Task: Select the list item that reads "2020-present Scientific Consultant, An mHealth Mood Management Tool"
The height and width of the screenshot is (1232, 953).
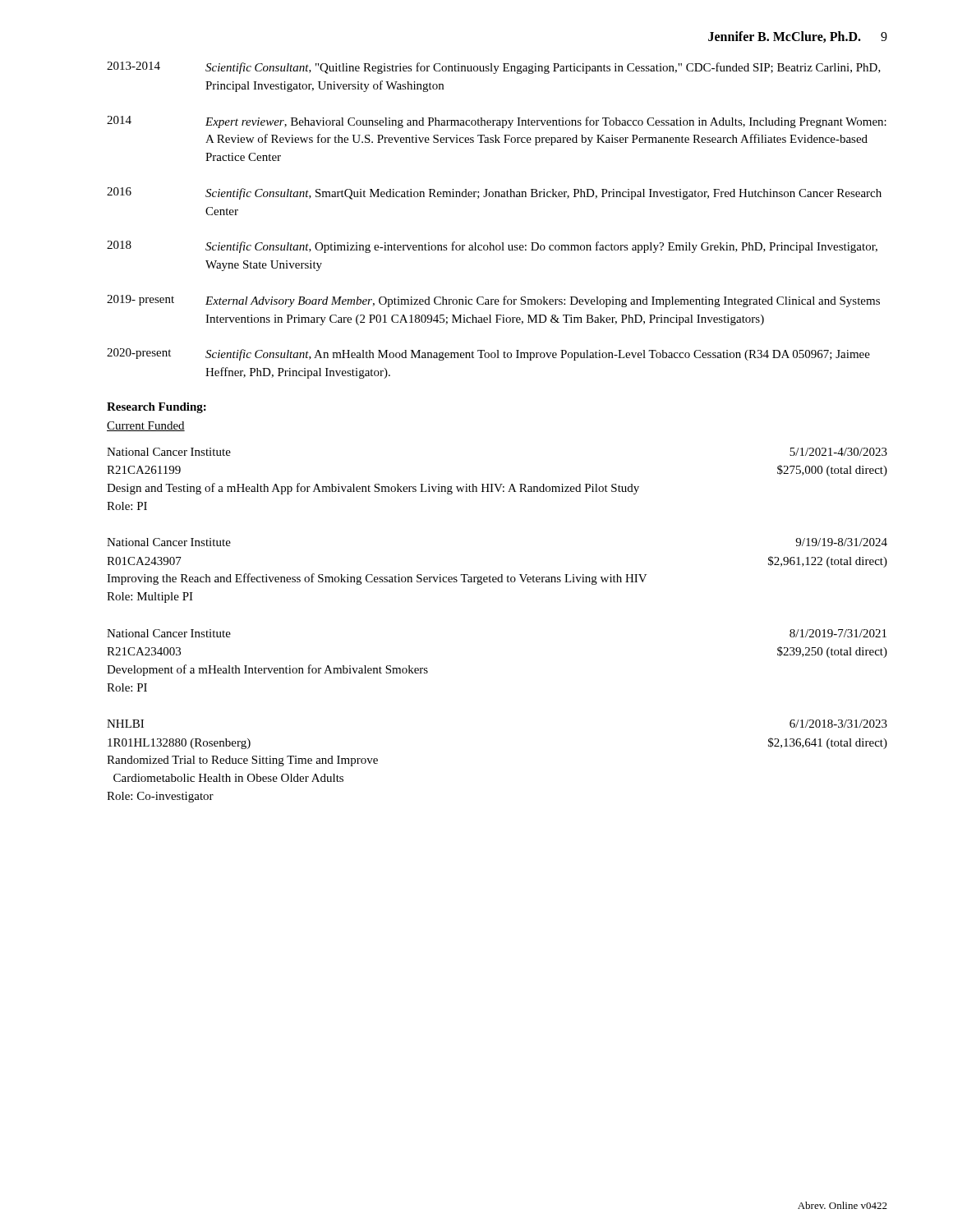Action: point(497,364)
